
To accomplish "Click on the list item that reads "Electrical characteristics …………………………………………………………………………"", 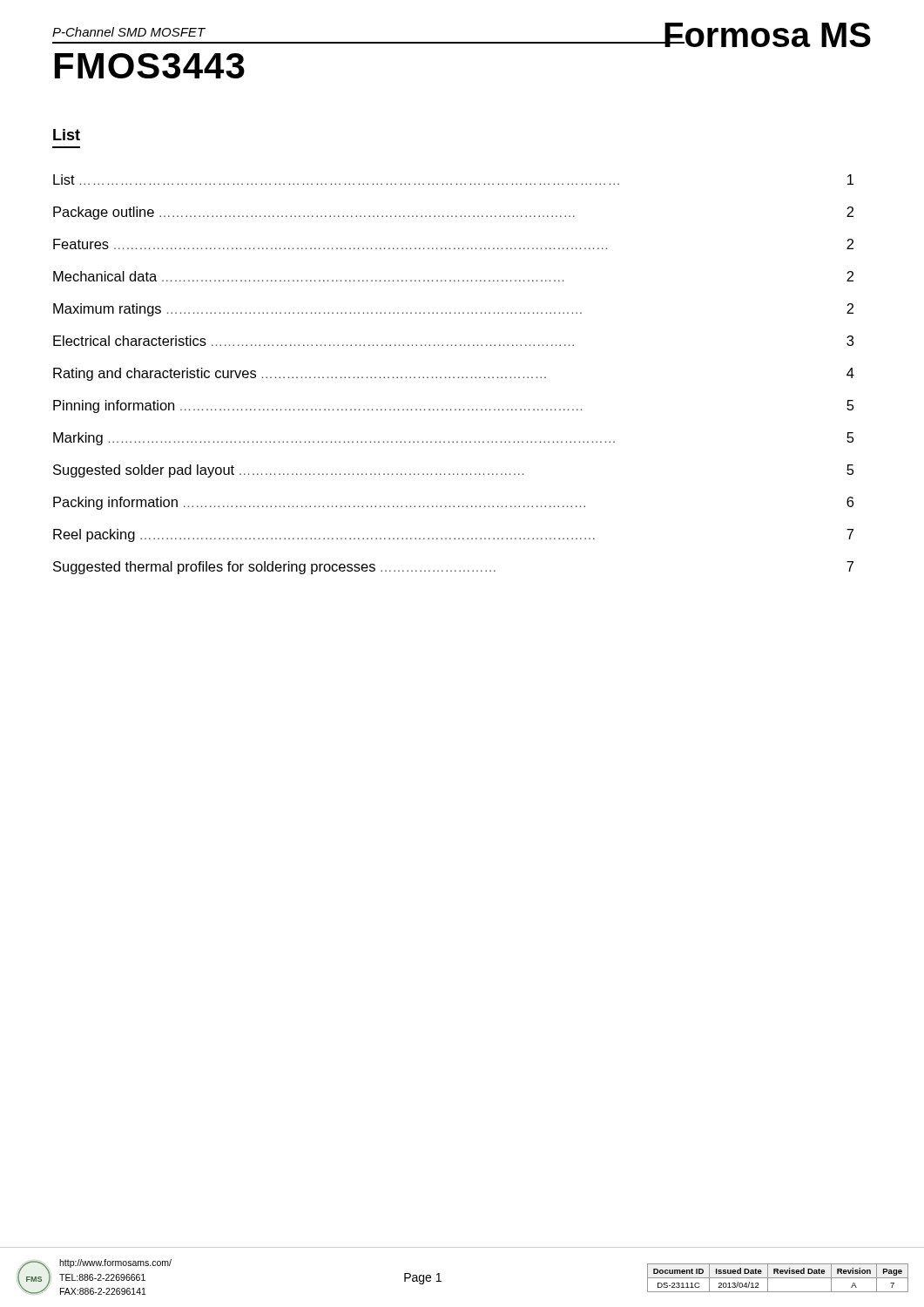I will tap(453, 341).
